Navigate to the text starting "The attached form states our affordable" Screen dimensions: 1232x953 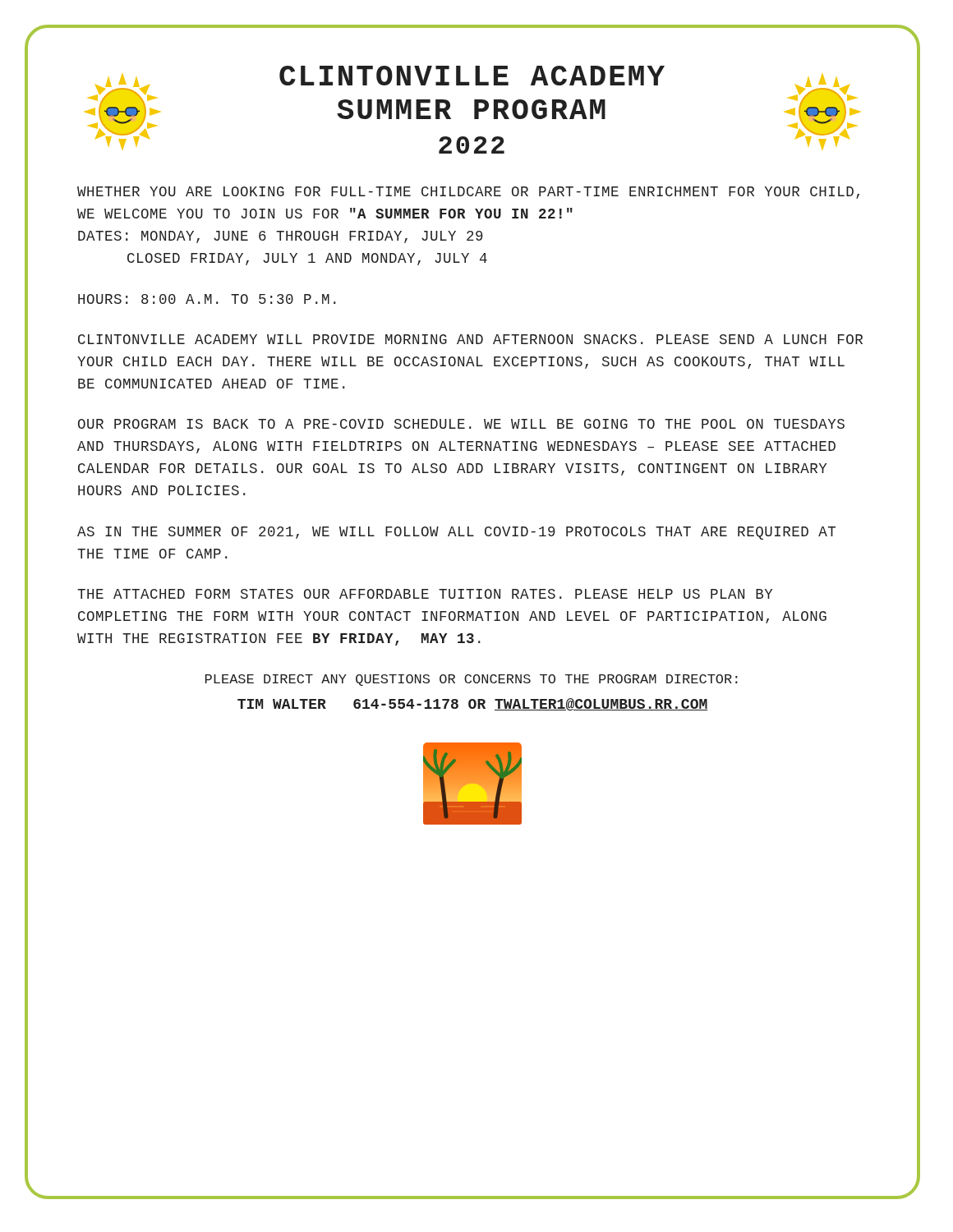tap(452, 617)
